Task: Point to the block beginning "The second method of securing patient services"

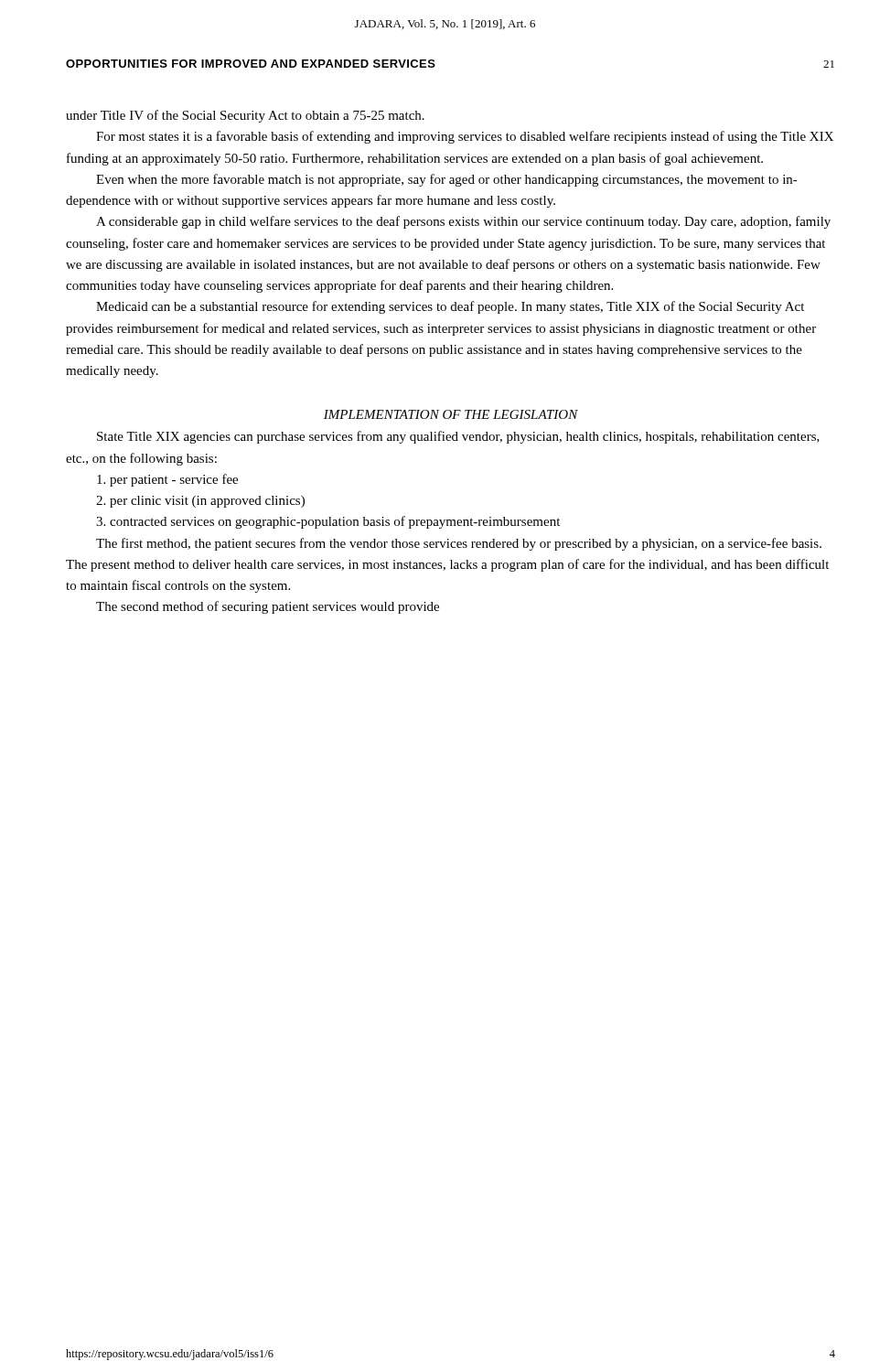Action: tap(450, 607)
